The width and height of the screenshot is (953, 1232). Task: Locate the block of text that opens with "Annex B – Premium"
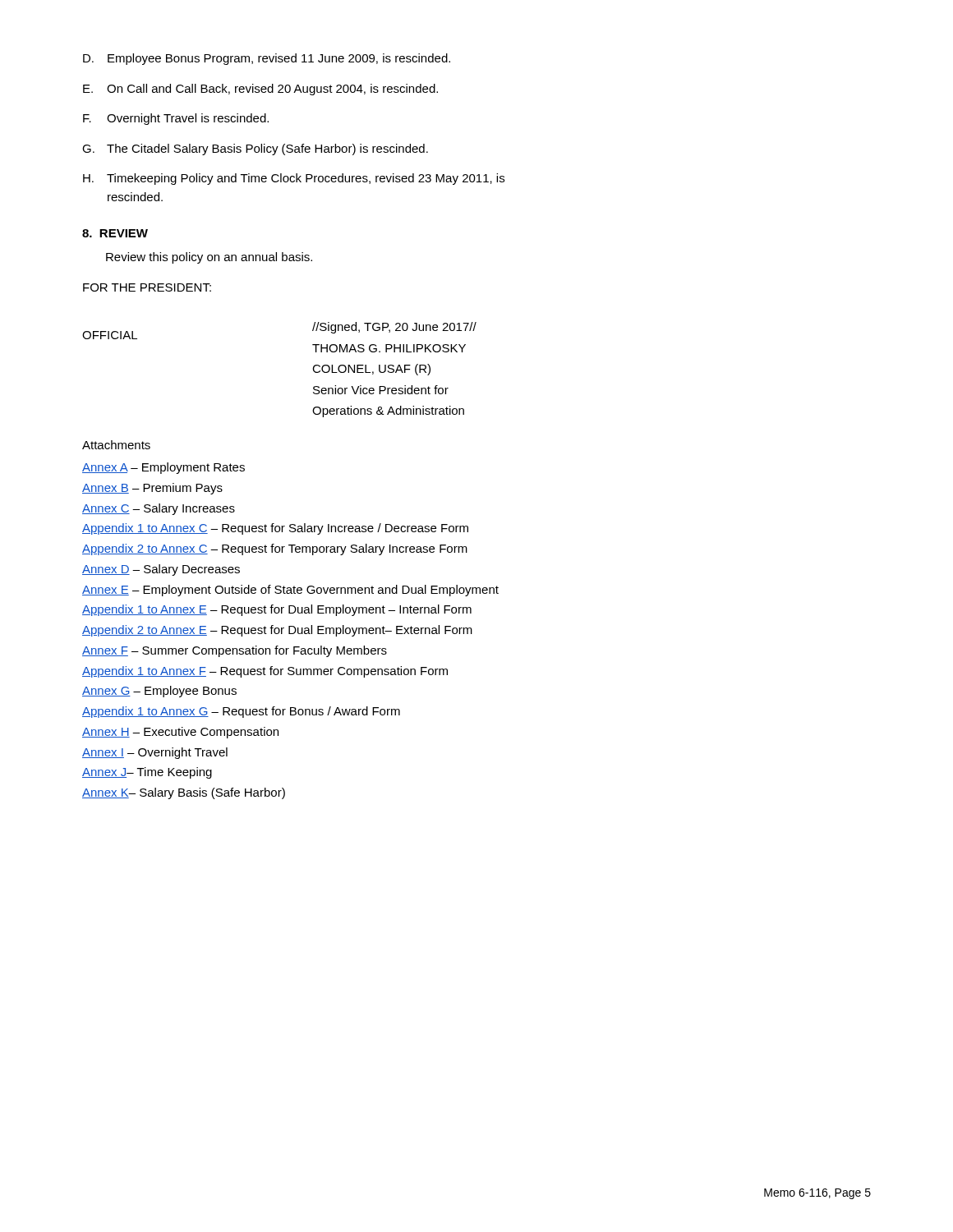(x=152, y=487)
